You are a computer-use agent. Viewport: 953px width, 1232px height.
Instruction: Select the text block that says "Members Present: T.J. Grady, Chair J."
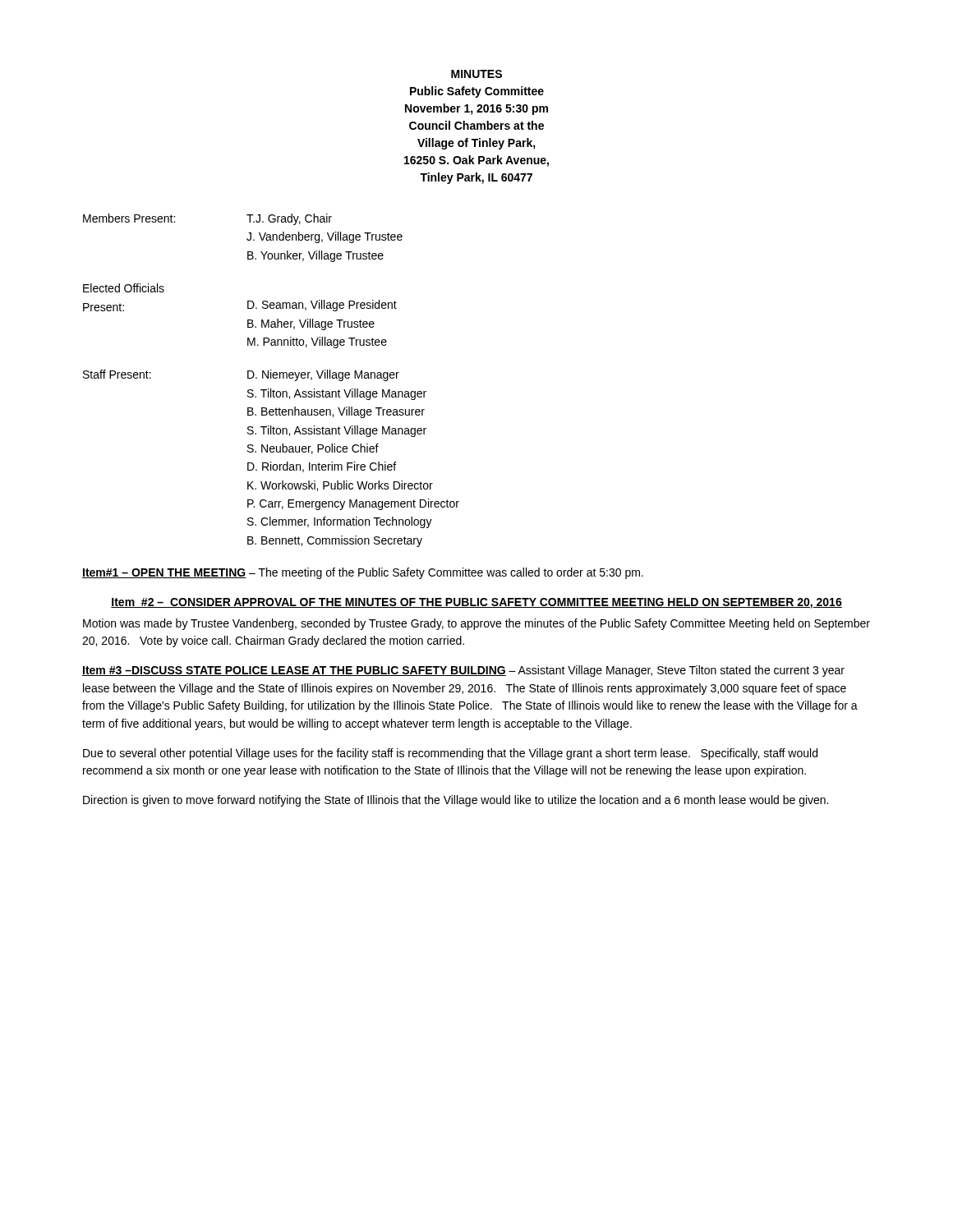[x=243, y=238]
